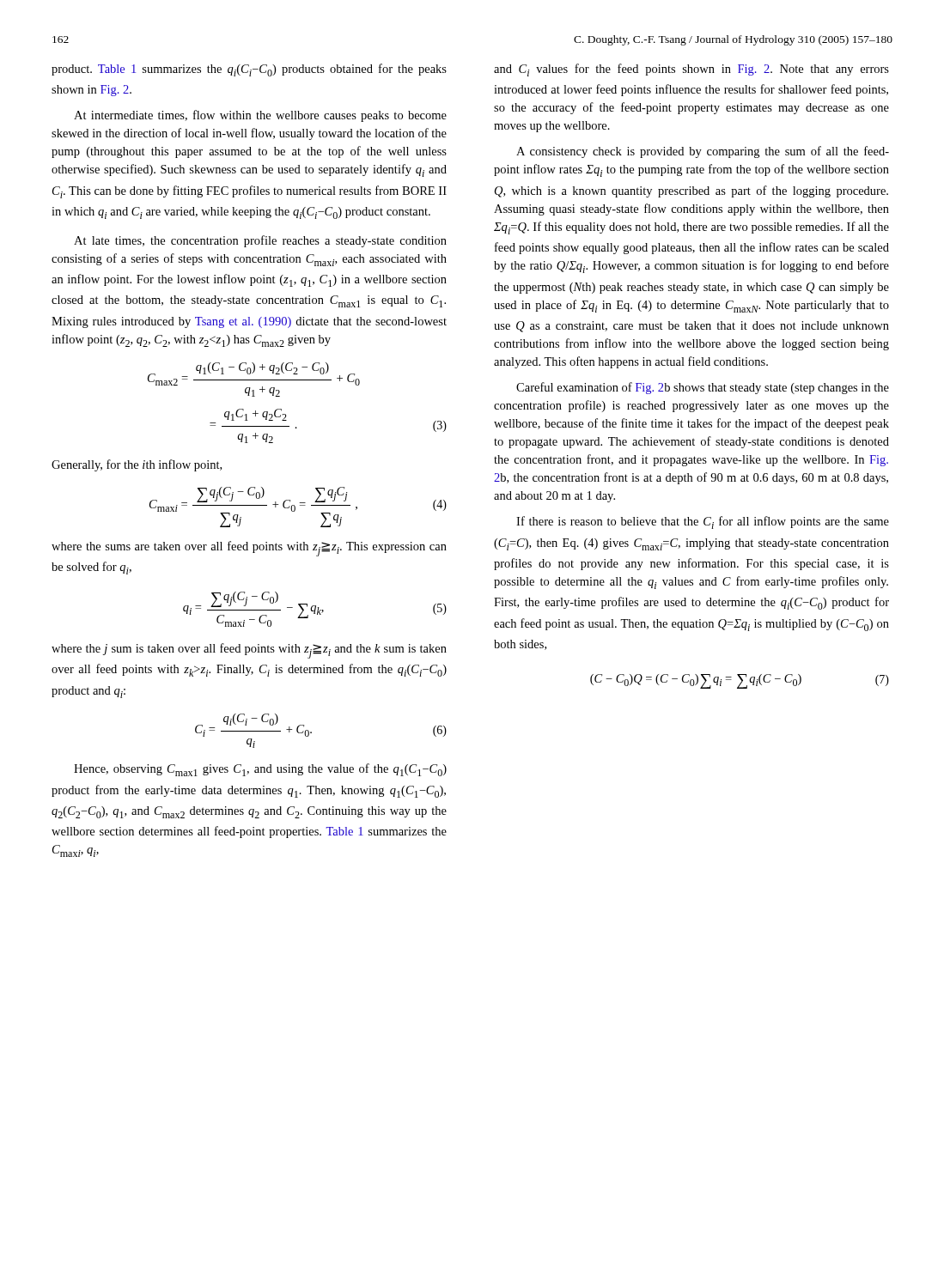Click the passage that begins "Hence, observing Cmax1 gives C1,"
Viewport: 944px width, 1288px height.
pyautogui.click(x=249, y=811)
